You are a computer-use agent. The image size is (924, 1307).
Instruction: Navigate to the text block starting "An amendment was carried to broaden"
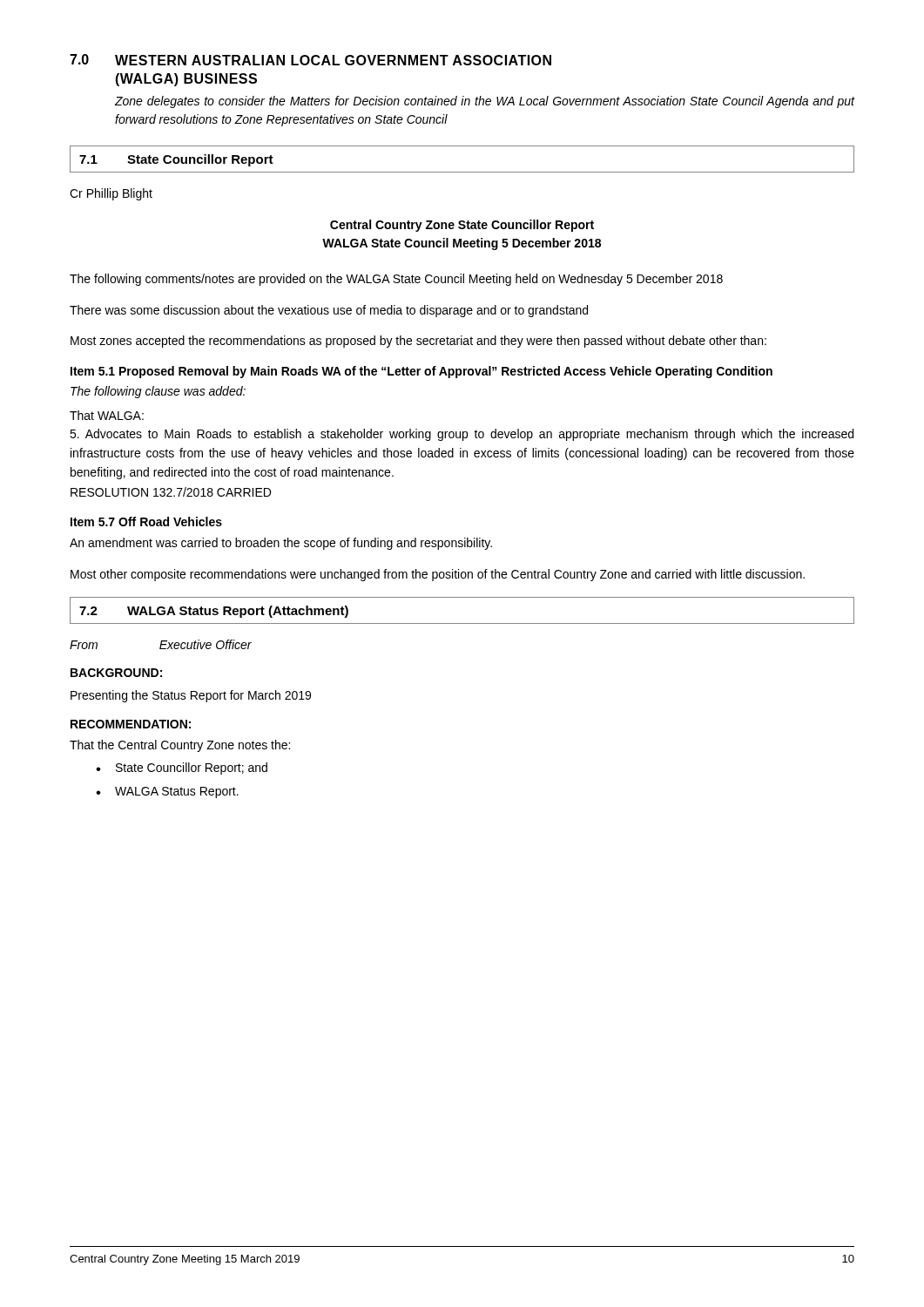tap(281, 543)
